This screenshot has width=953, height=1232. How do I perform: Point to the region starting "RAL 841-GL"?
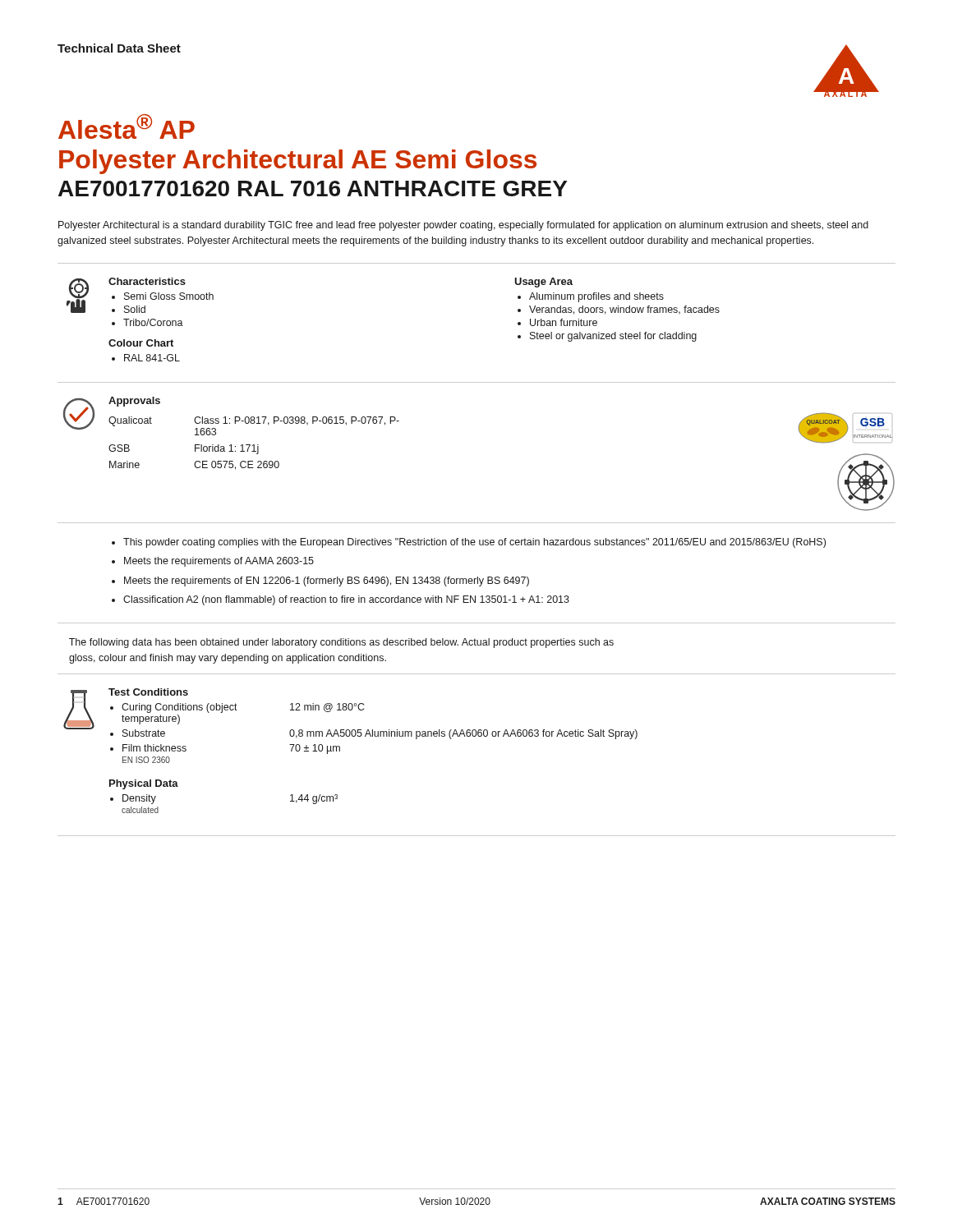(x=152, y=358)
